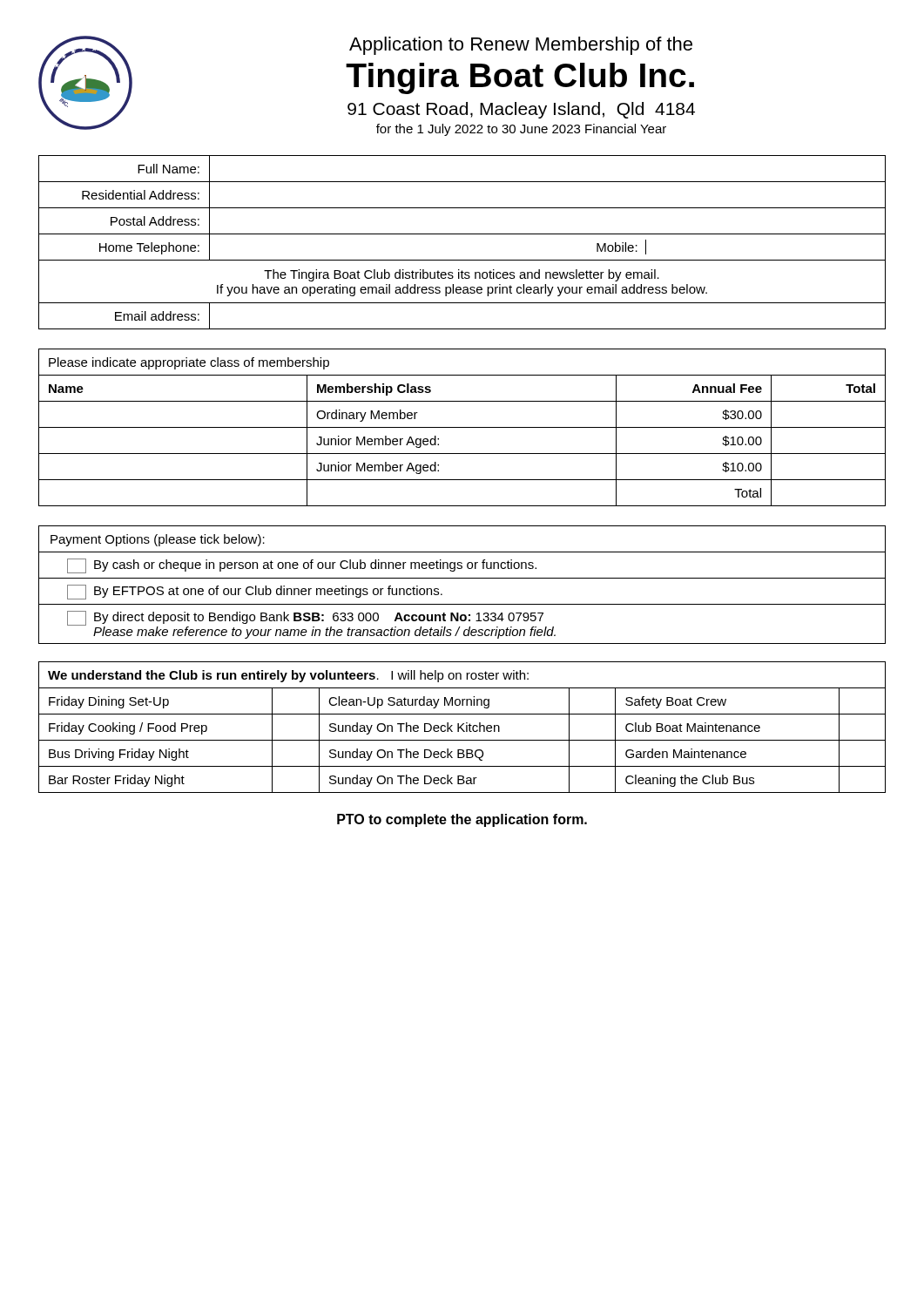Click on the text that says "PTO to complete the application form."
The image size is (924, 1307).
462,819
